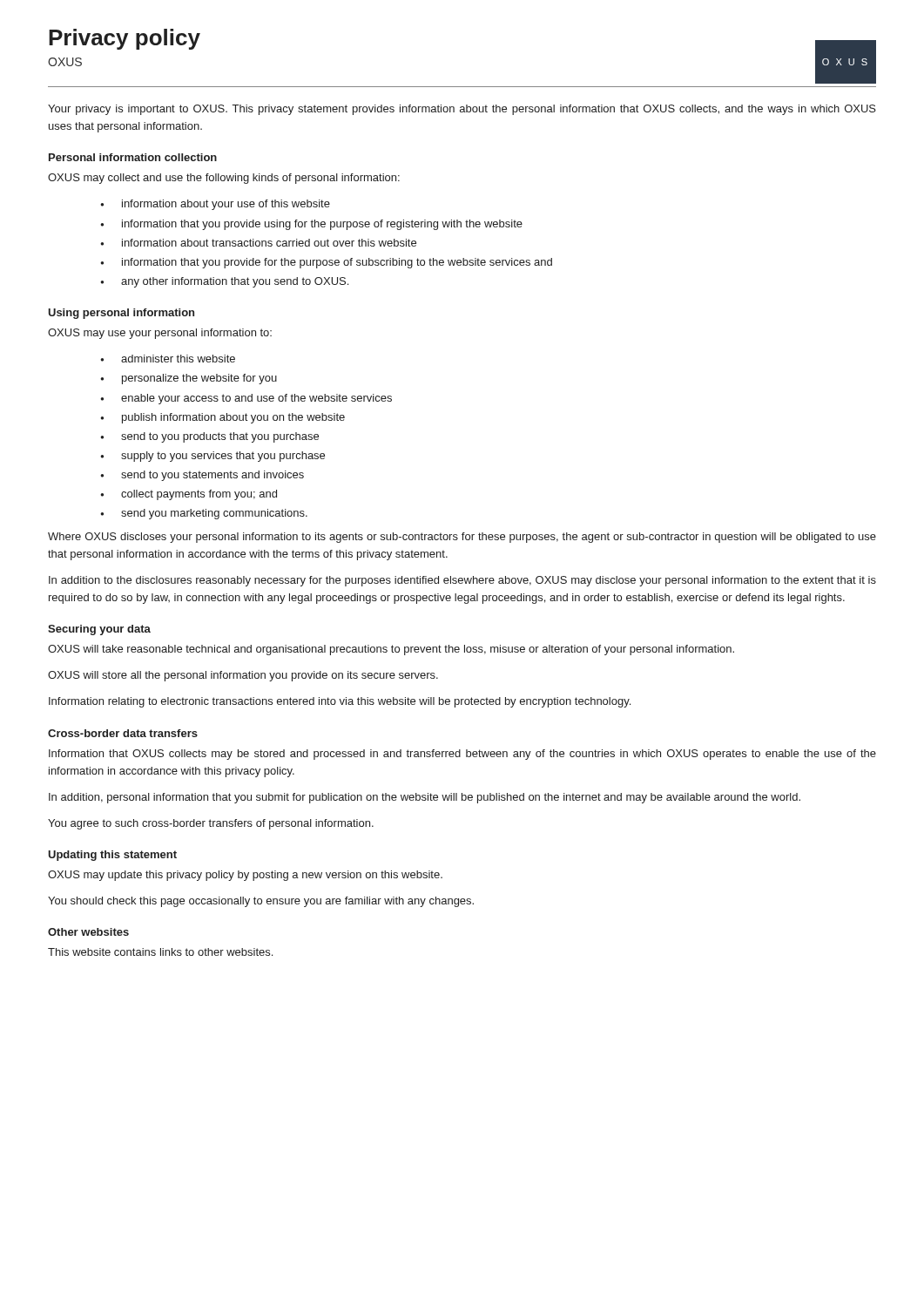
Task: Locate the block of text that opens with "● any other information that you send"
Action: click(224, 282)
